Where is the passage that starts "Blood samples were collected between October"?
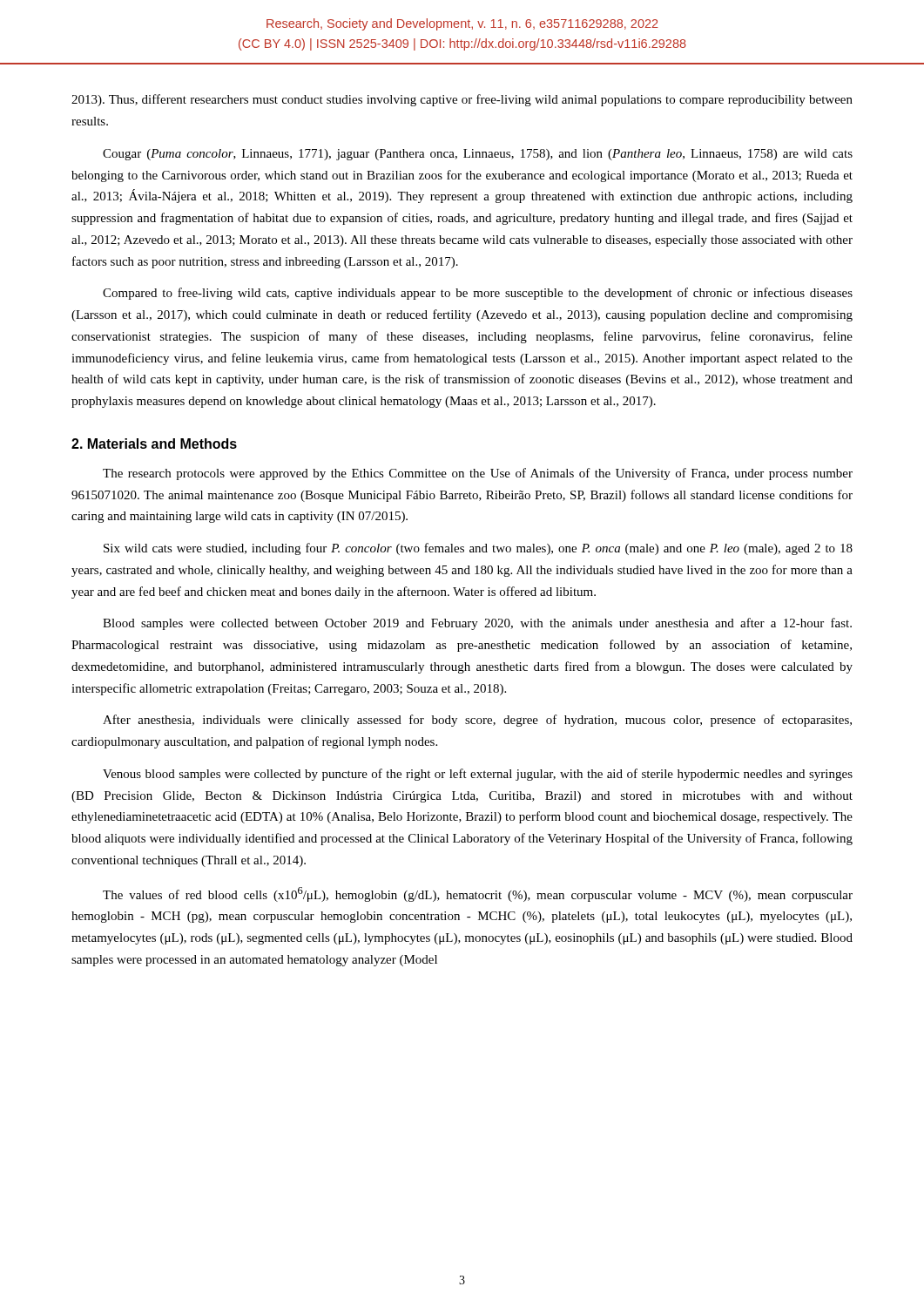This screenshot has width=924, height=1307. click(462, 656)
